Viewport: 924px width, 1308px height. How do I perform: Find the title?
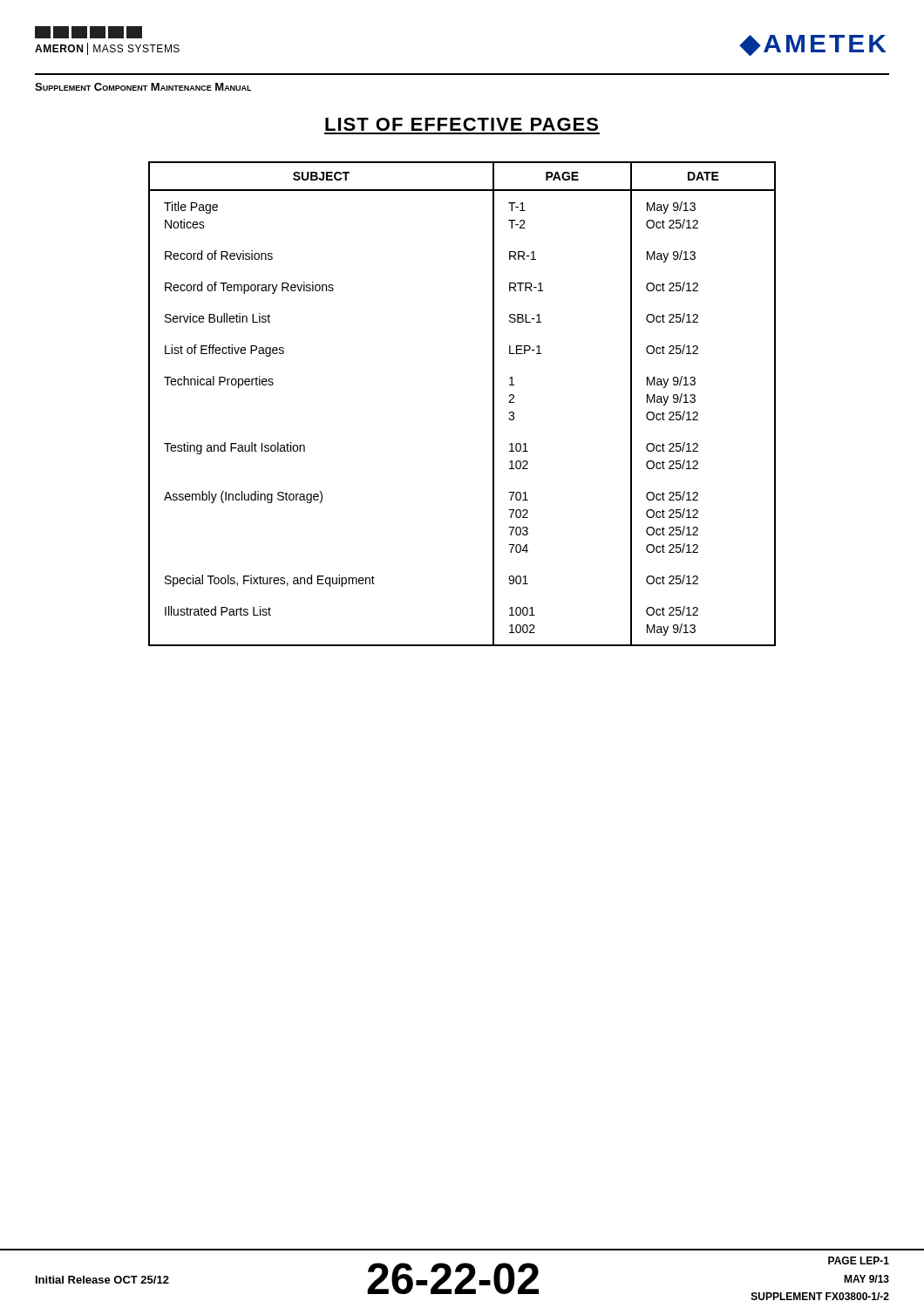click(462, 124)
